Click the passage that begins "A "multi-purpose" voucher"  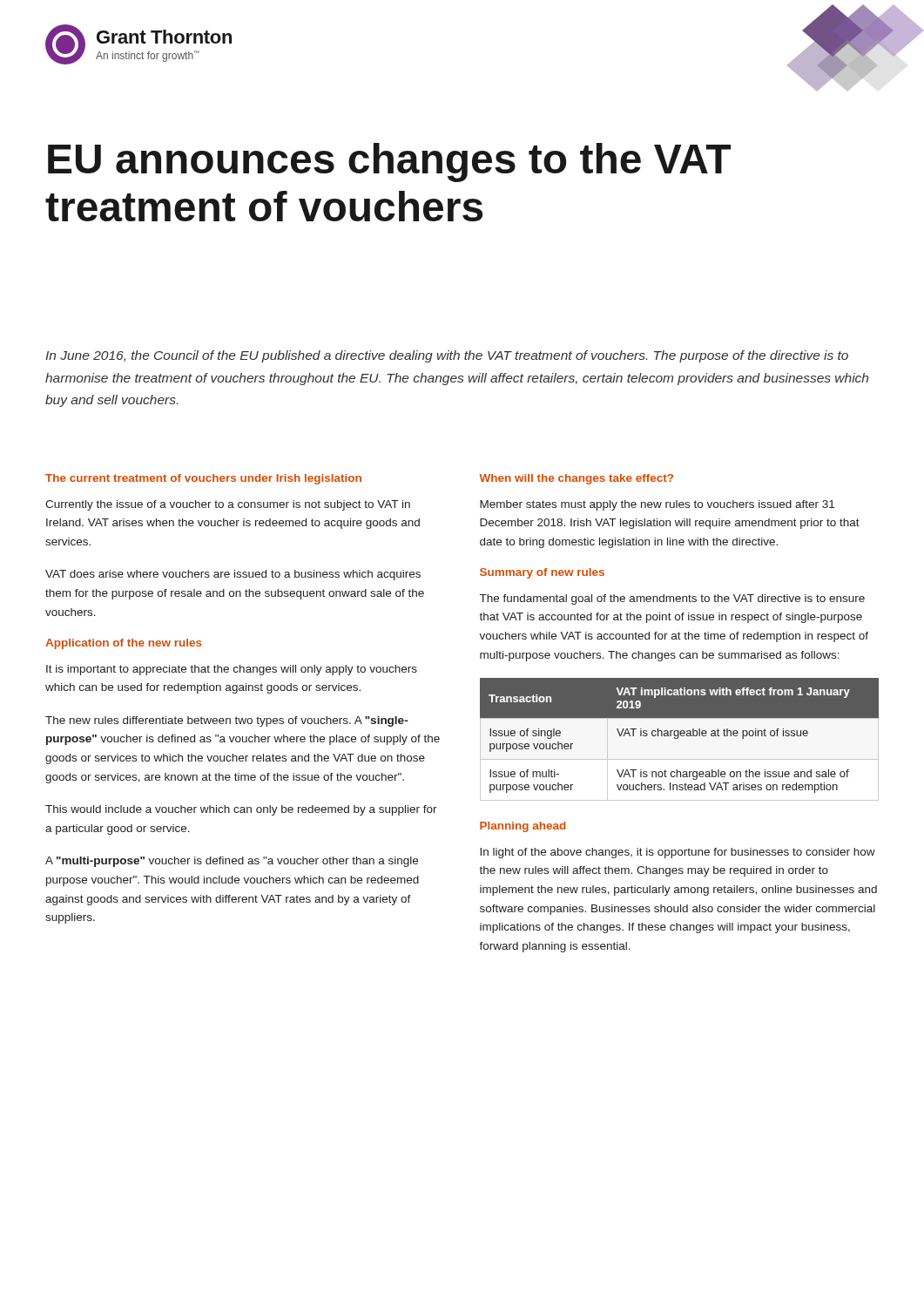click(245, 889)
